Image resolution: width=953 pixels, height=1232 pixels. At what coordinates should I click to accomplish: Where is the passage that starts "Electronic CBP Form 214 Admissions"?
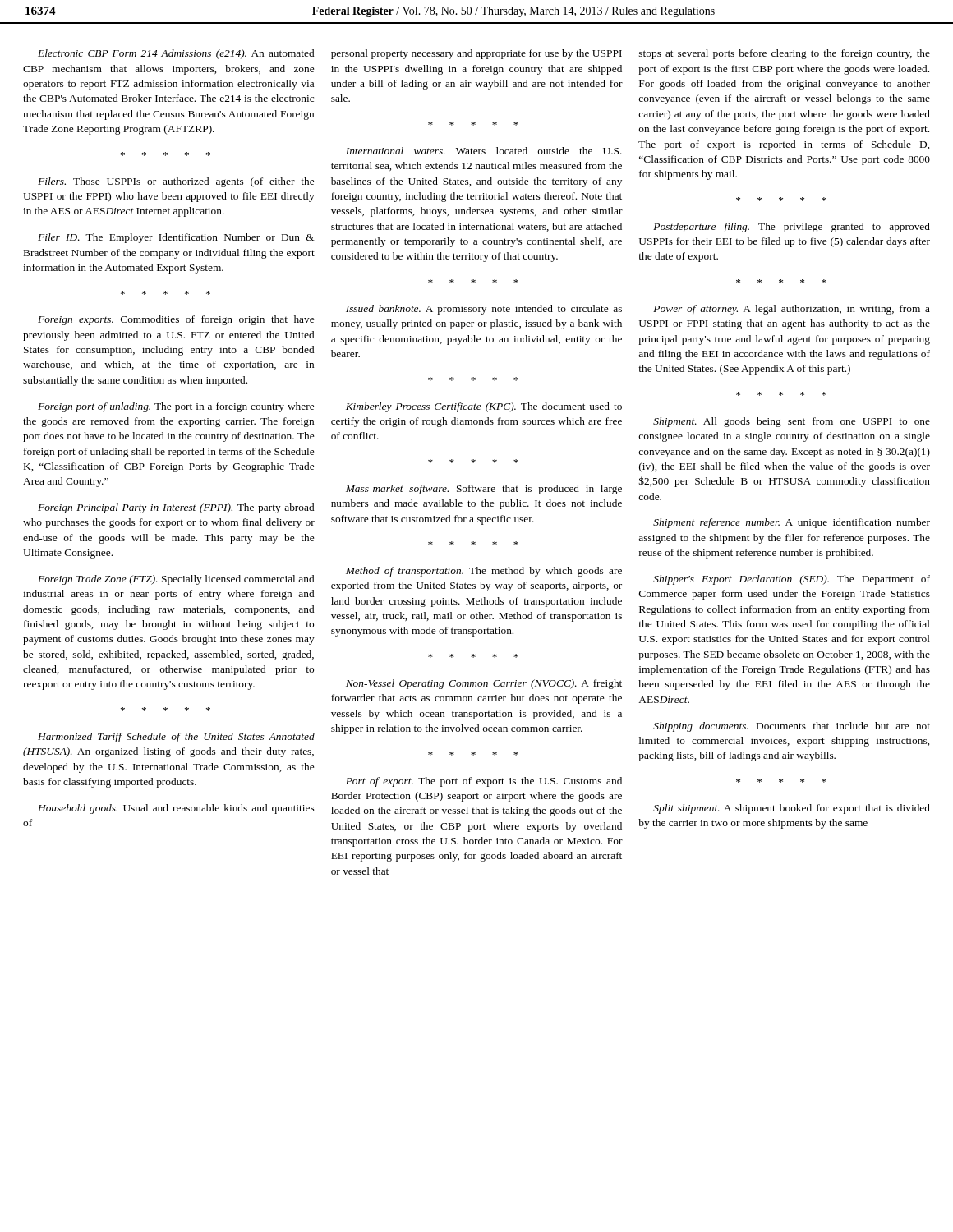tap(169, 92)
